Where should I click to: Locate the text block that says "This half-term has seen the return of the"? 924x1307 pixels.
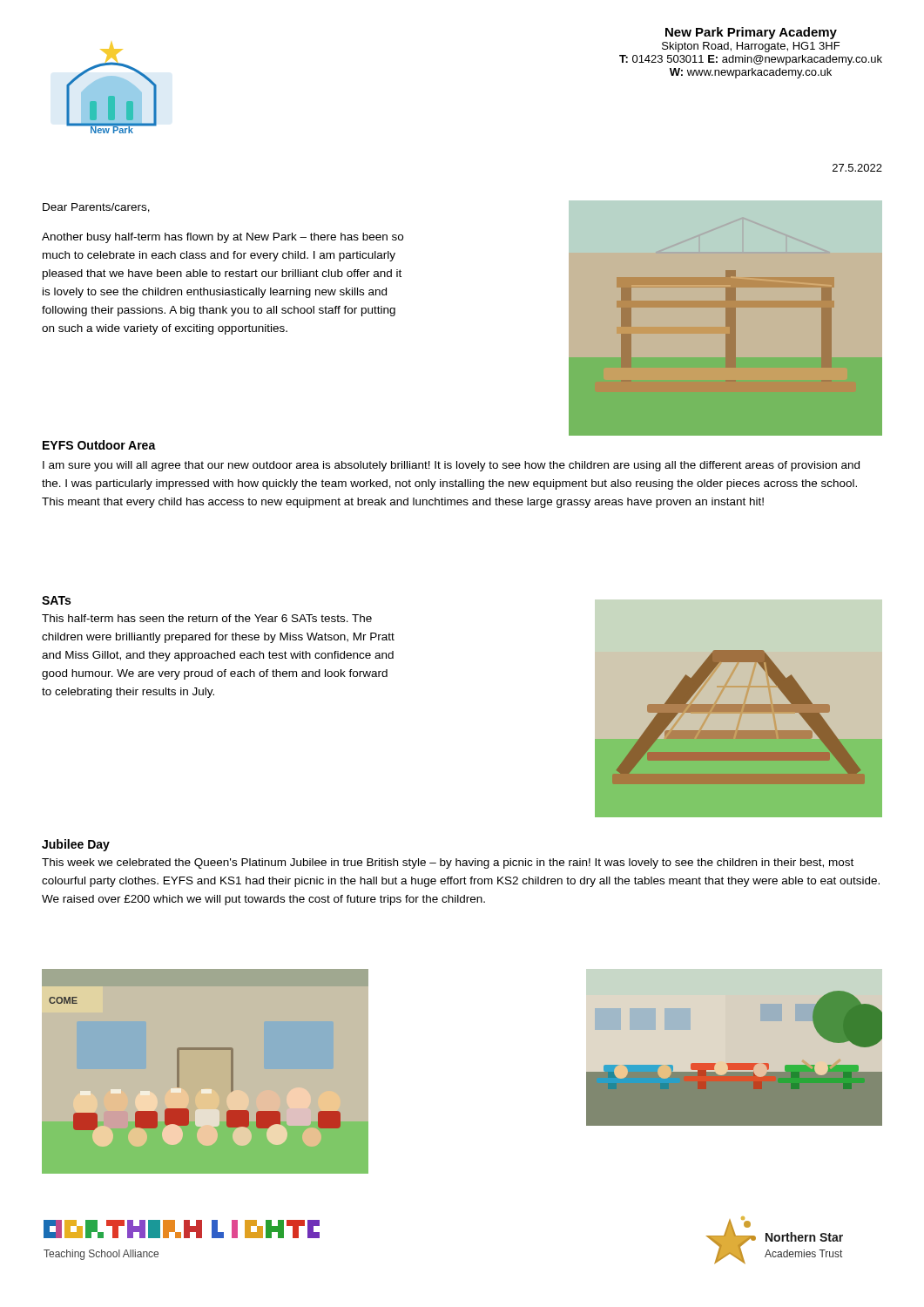pyautogui.click(x=218, y=655)
